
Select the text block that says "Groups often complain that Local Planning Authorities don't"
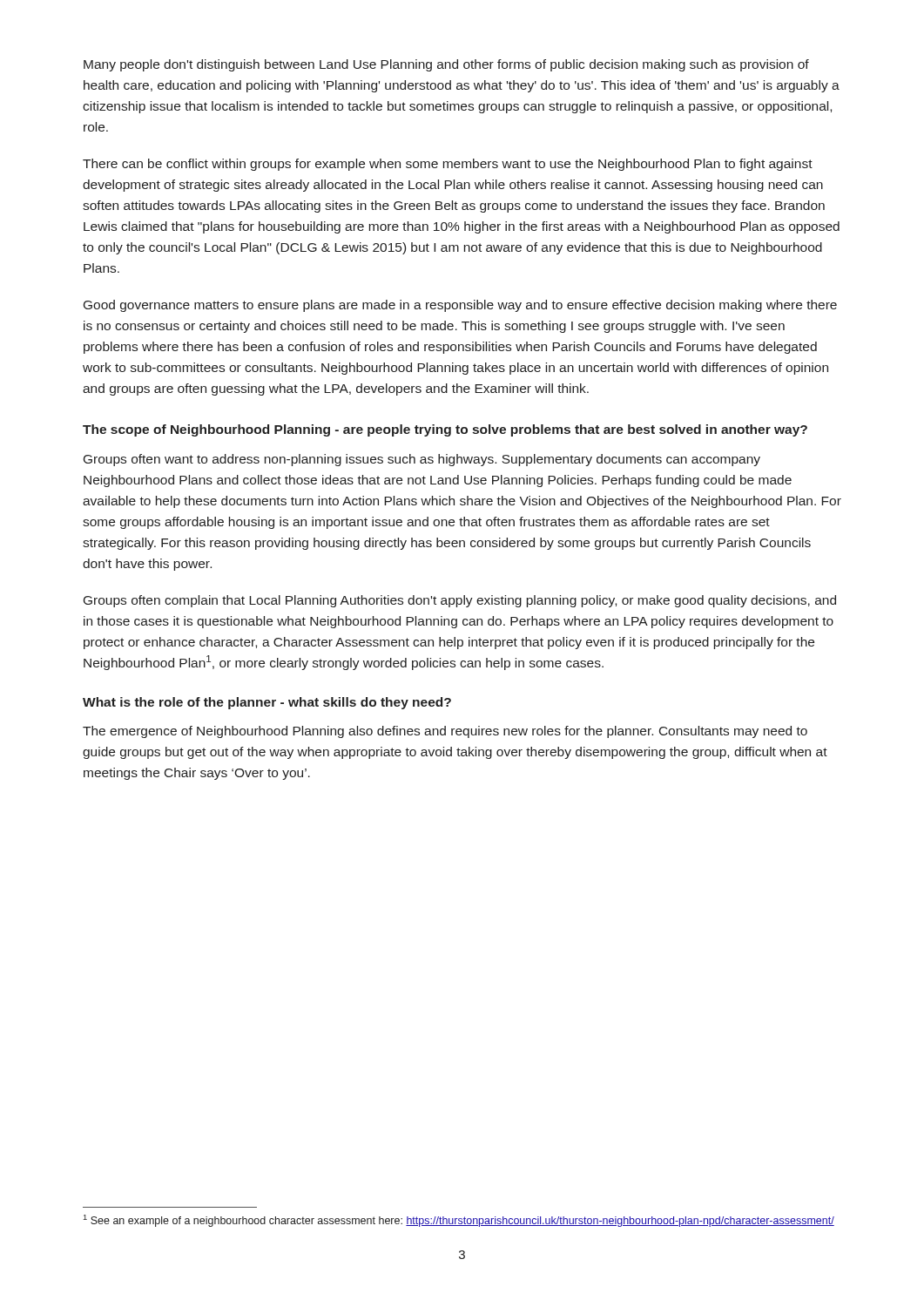click(460, 631)
